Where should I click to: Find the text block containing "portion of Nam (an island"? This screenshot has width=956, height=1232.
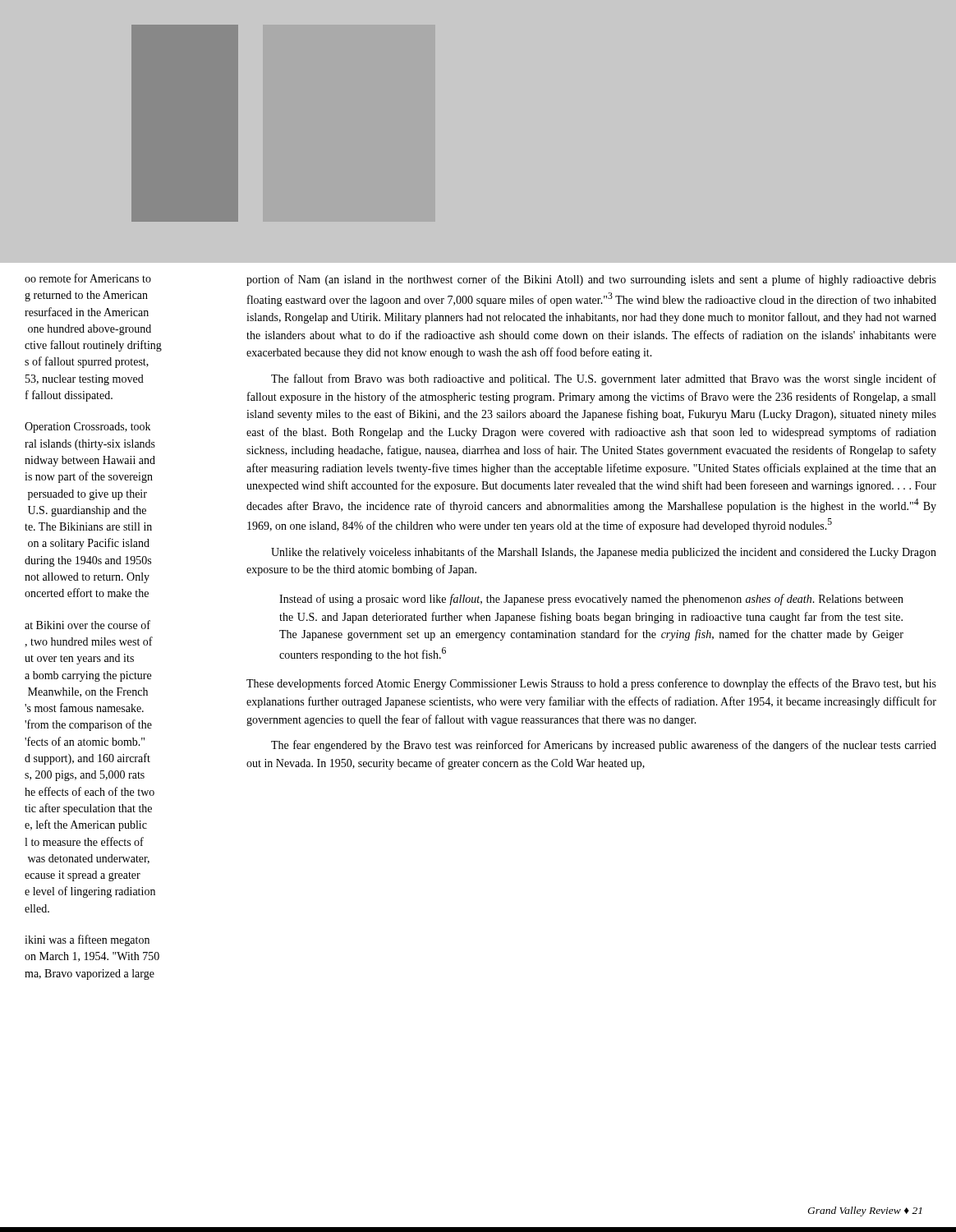[591, 317]
